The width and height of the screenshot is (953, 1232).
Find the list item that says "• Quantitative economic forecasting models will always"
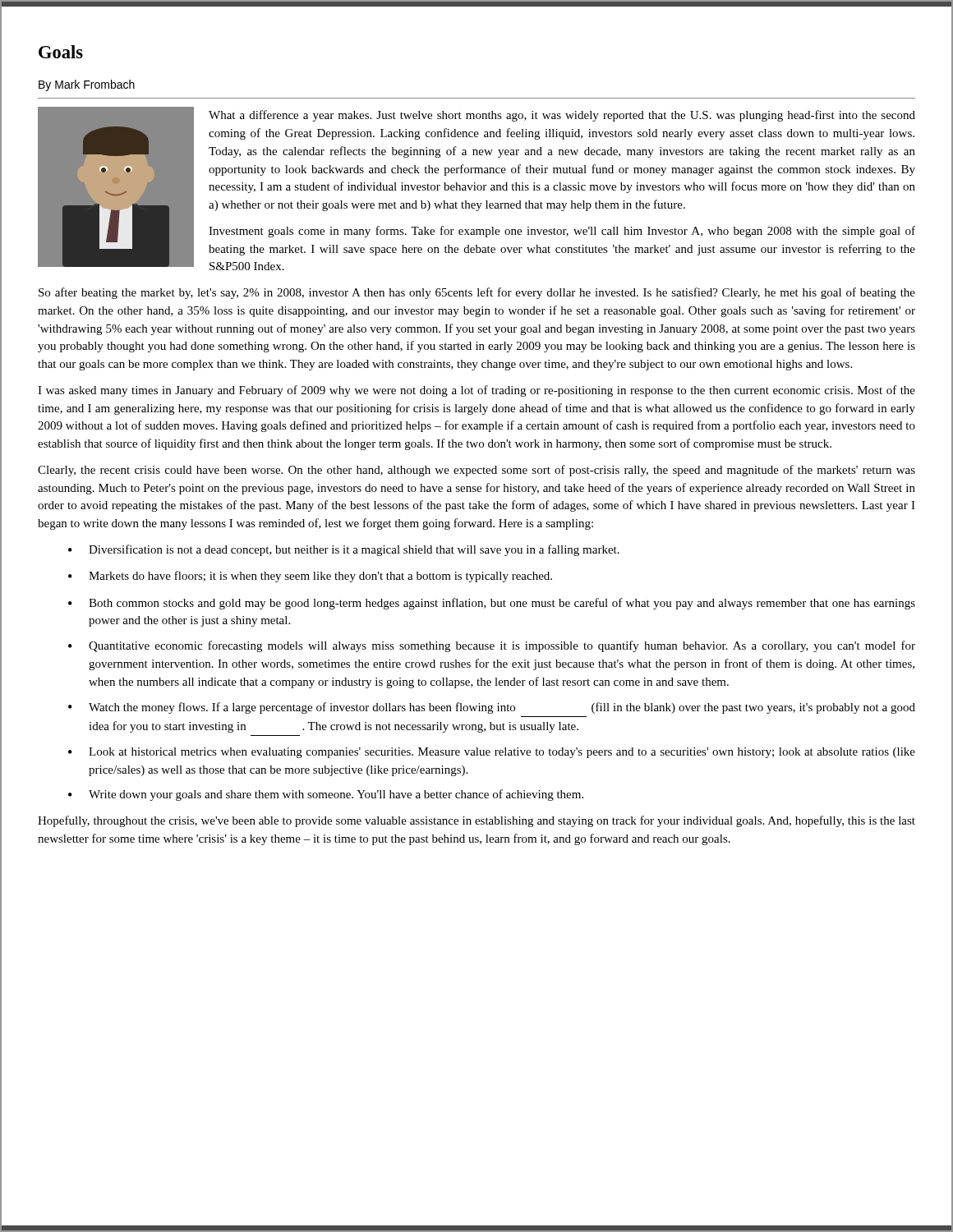point(476,664)
